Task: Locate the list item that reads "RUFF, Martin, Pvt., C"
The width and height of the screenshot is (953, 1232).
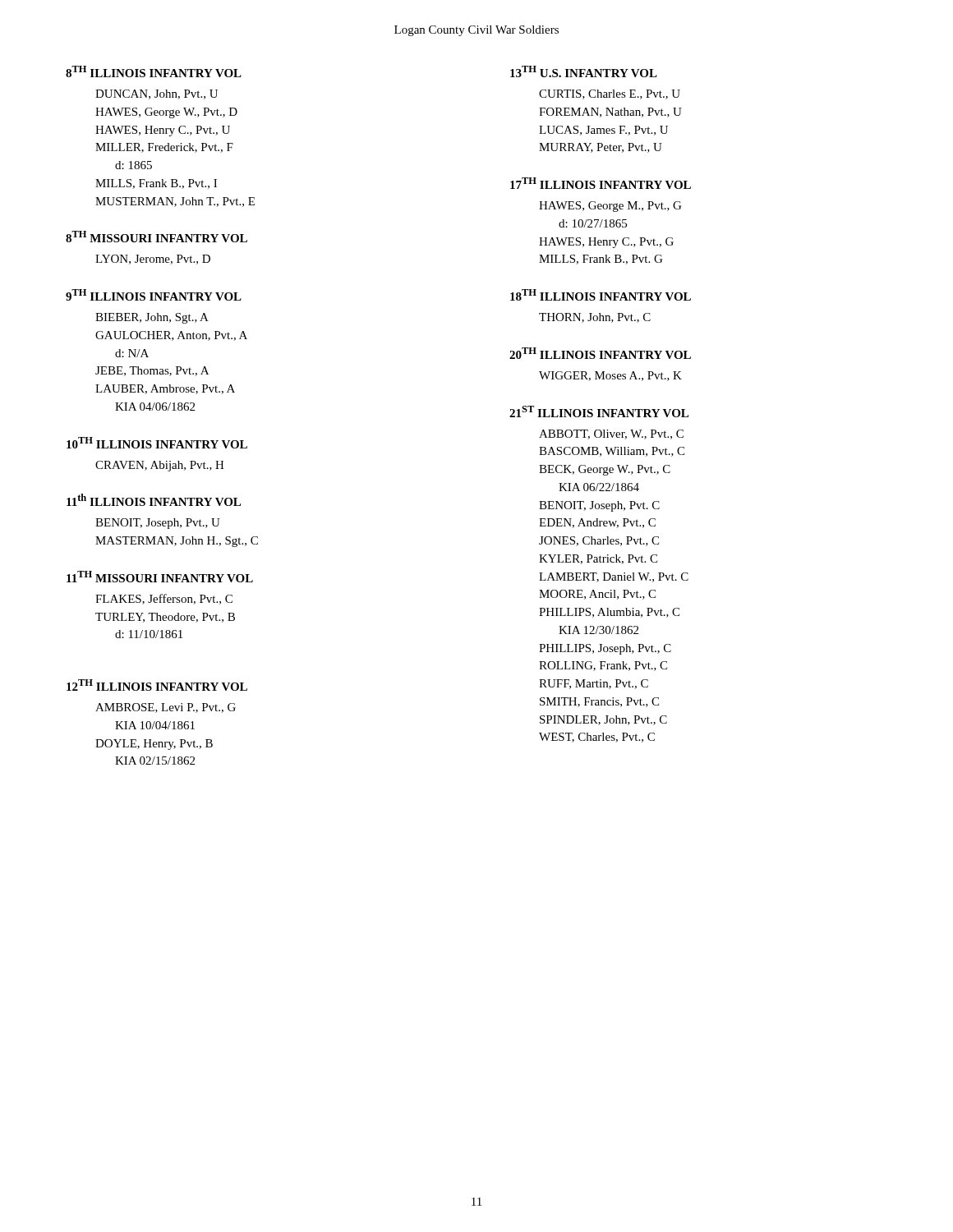Action: click(594, 683)
